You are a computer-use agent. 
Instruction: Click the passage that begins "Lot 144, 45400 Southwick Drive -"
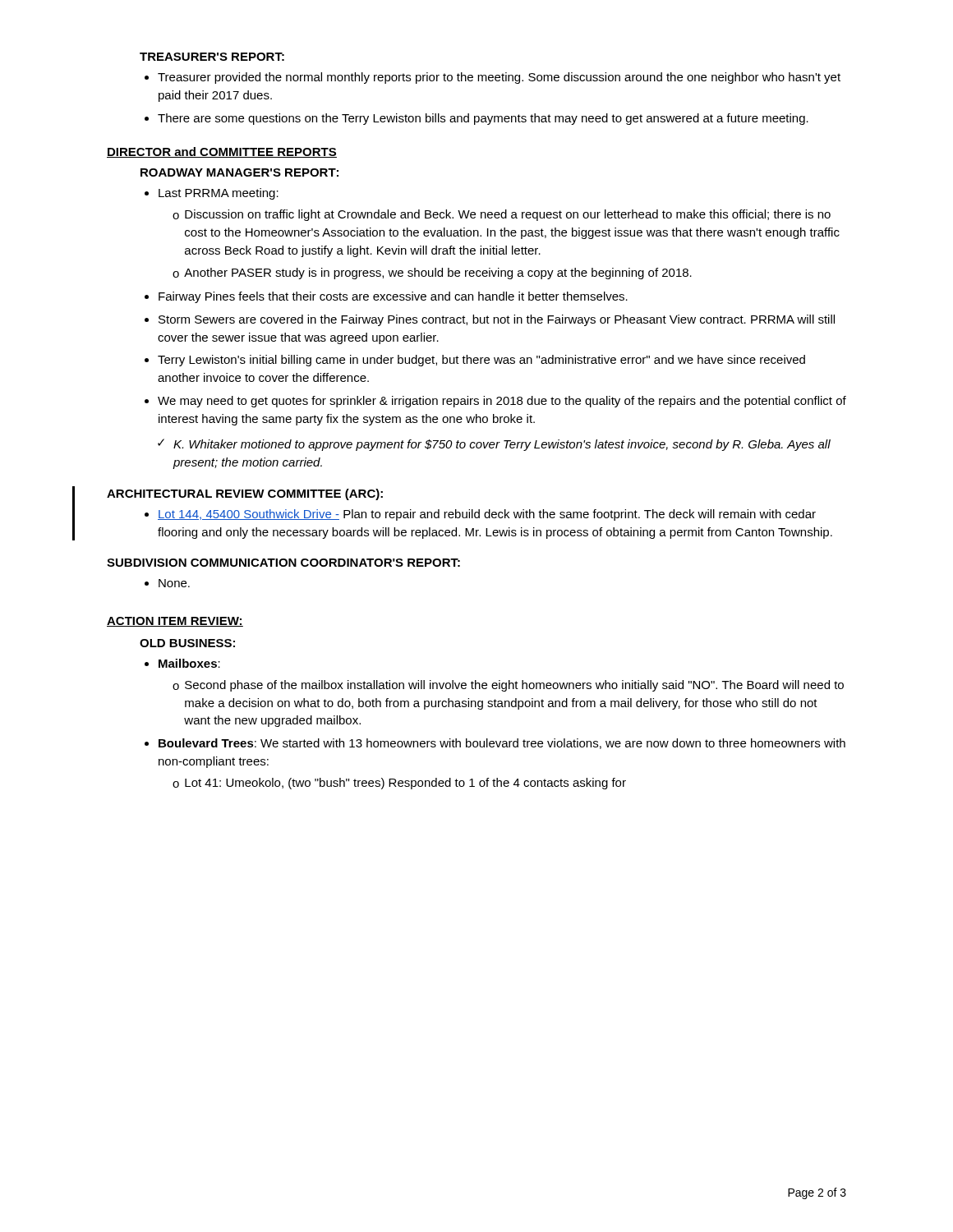(495, 522)
